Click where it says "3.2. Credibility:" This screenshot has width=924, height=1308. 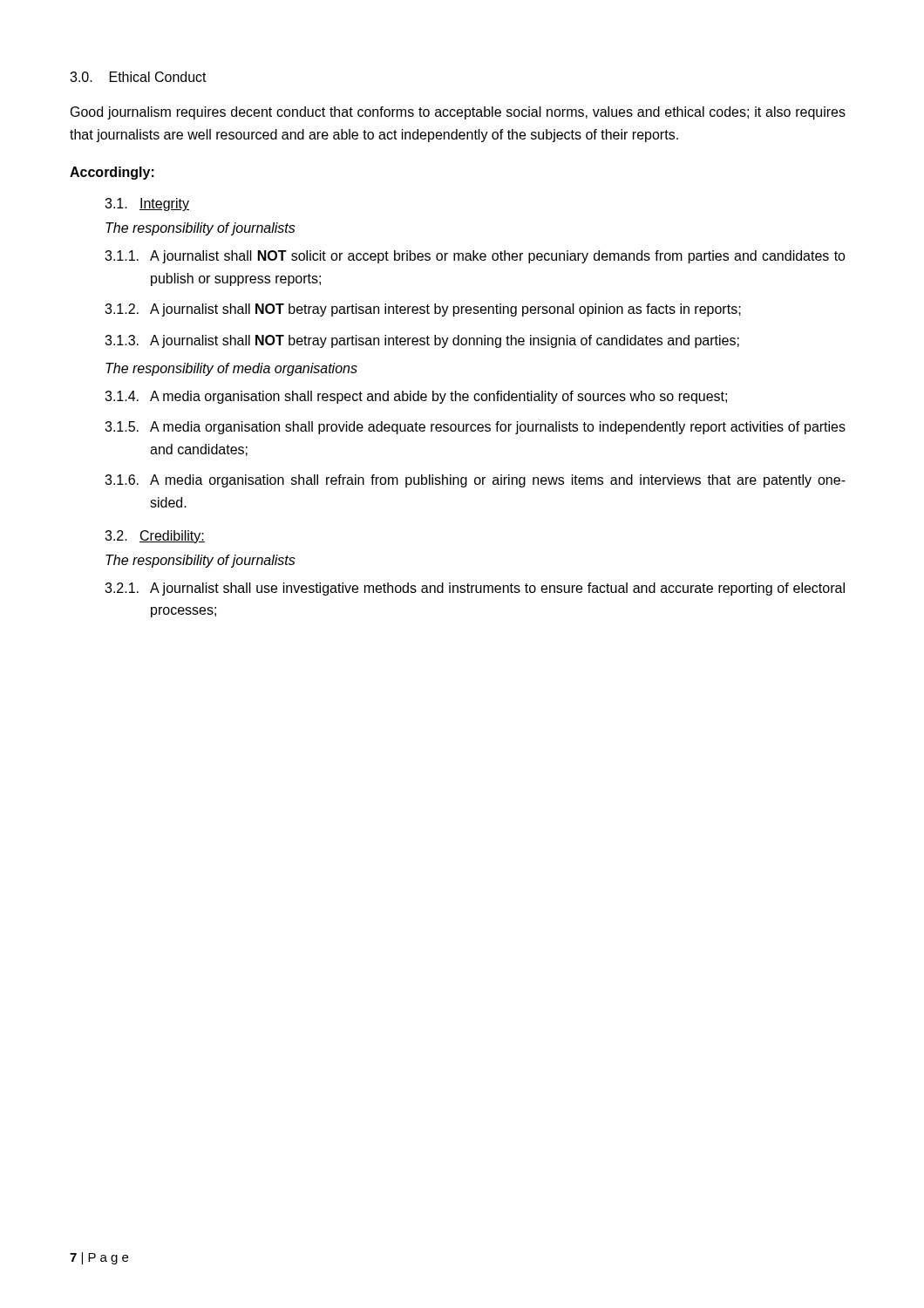155,536
